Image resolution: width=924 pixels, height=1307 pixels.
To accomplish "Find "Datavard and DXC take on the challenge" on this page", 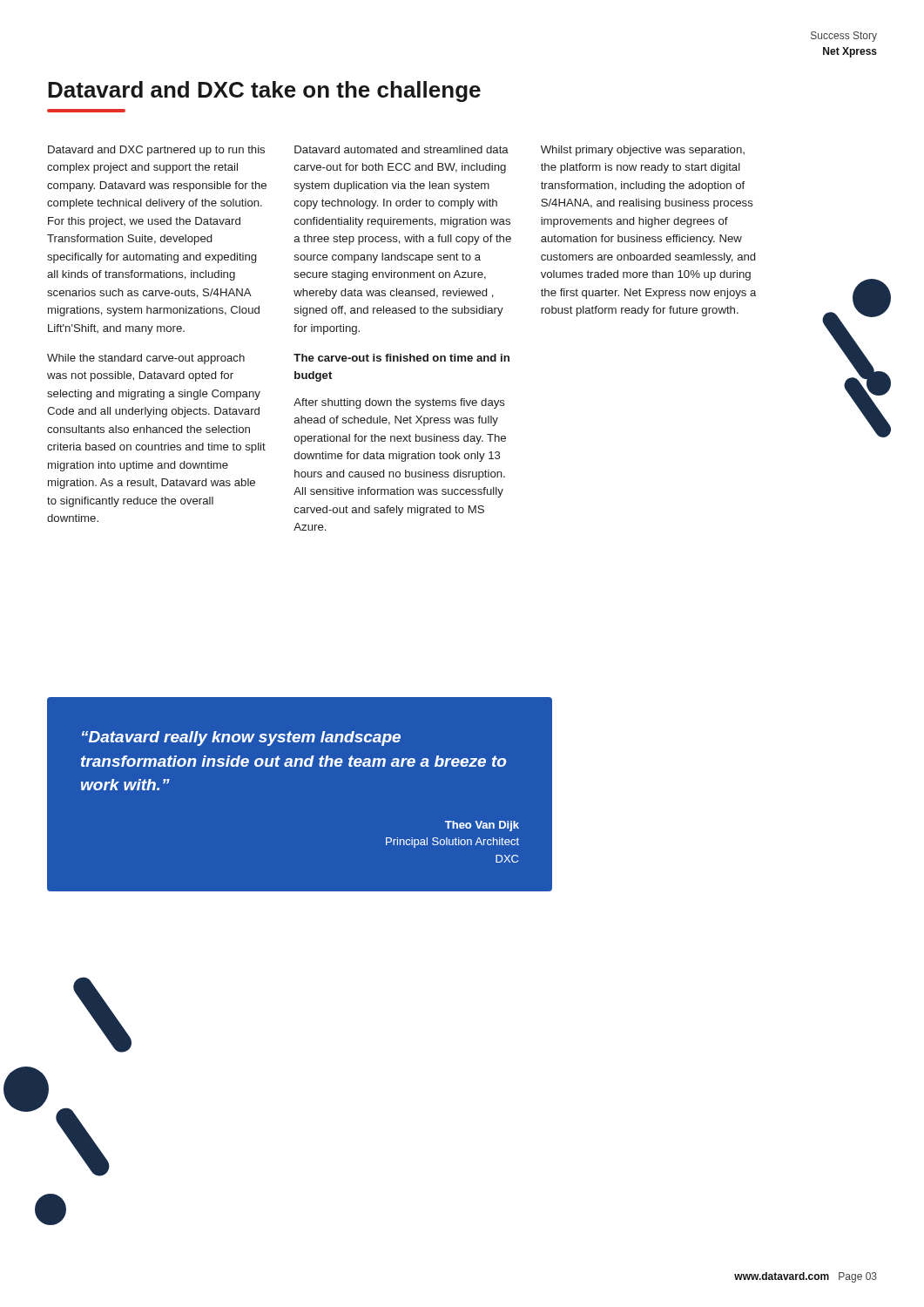I will [x=343, y=95].
